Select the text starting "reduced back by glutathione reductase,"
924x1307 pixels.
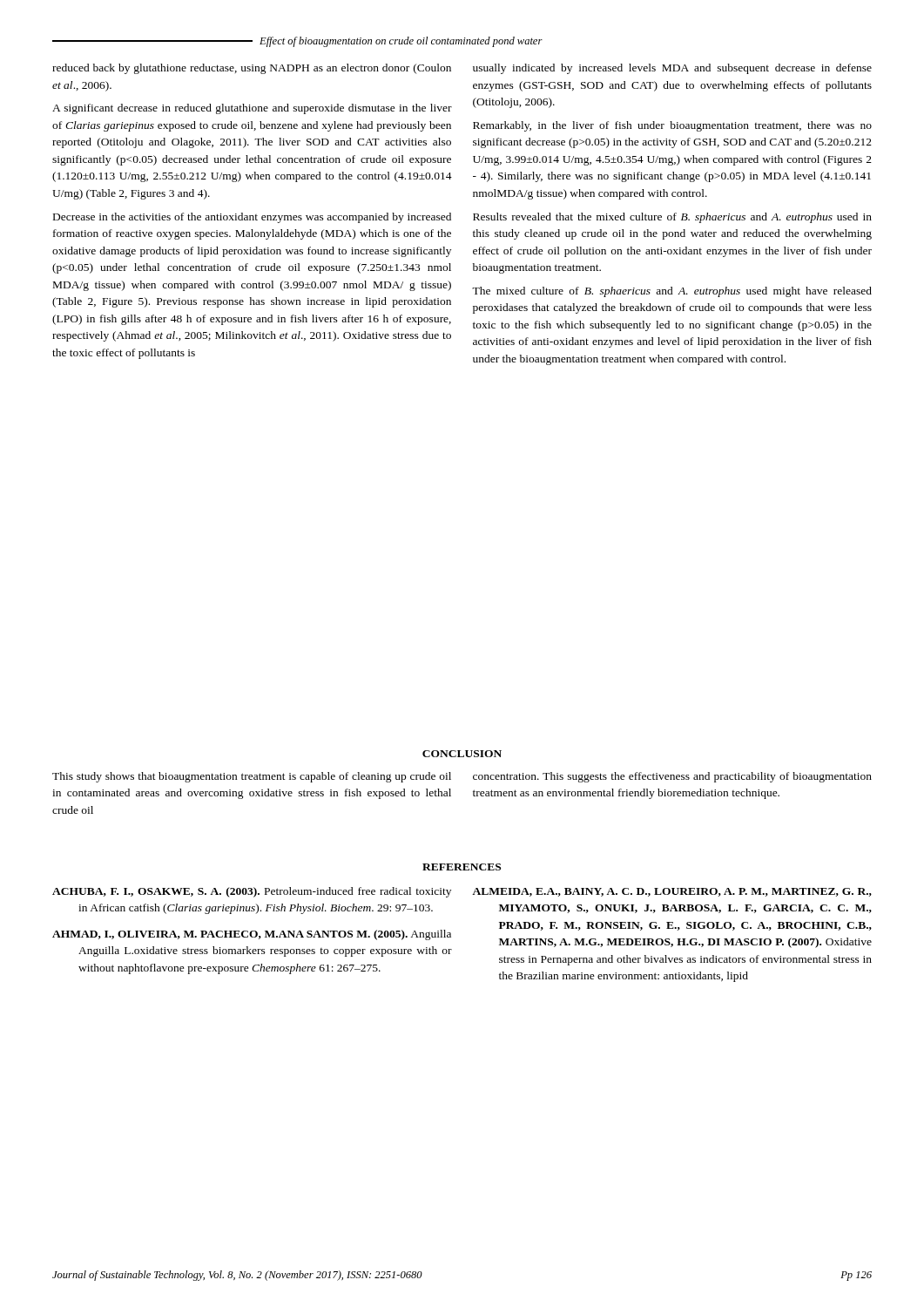pyautogui.click(x=252, y=210)
